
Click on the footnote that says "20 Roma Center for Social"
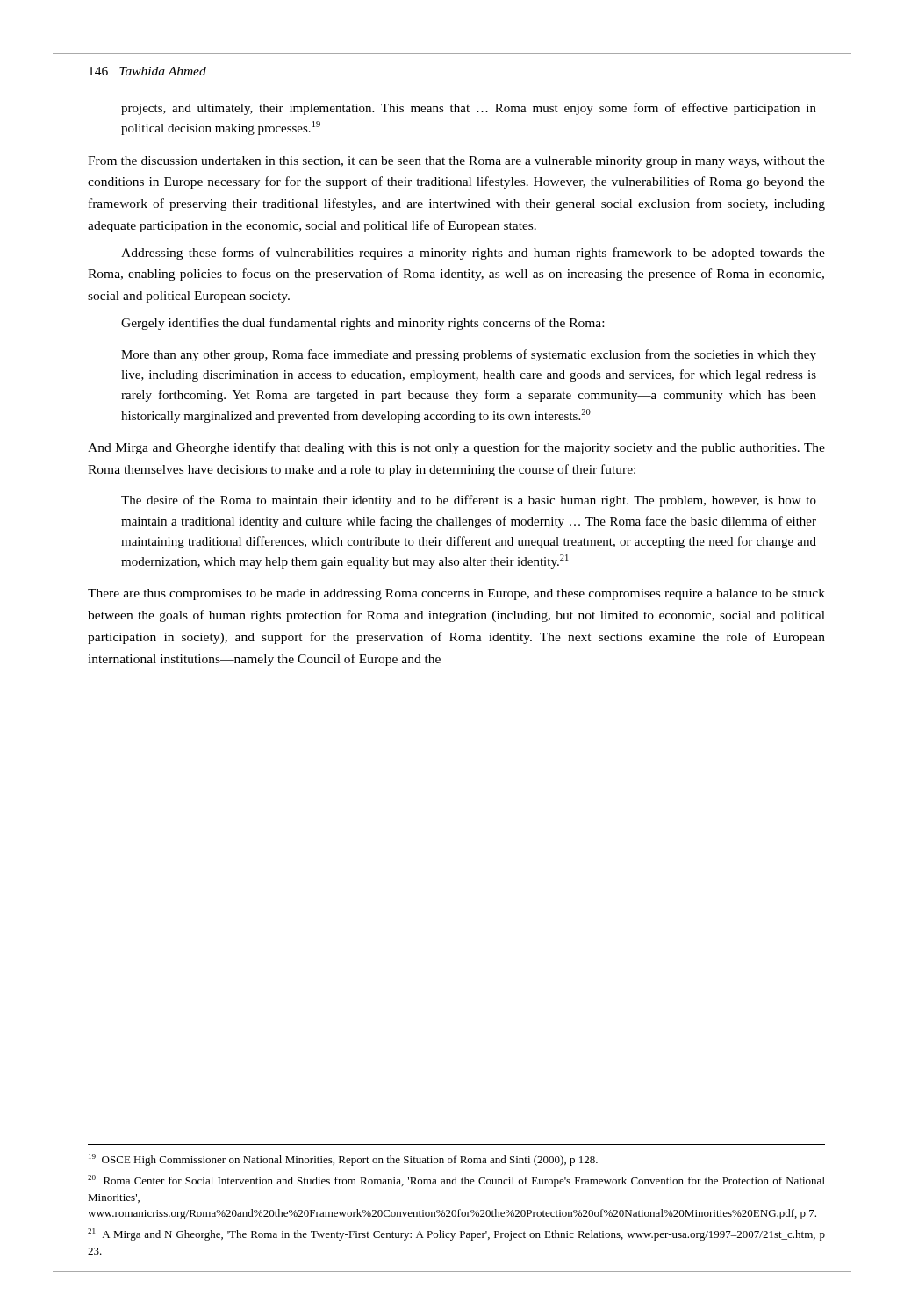[456, 1181]
